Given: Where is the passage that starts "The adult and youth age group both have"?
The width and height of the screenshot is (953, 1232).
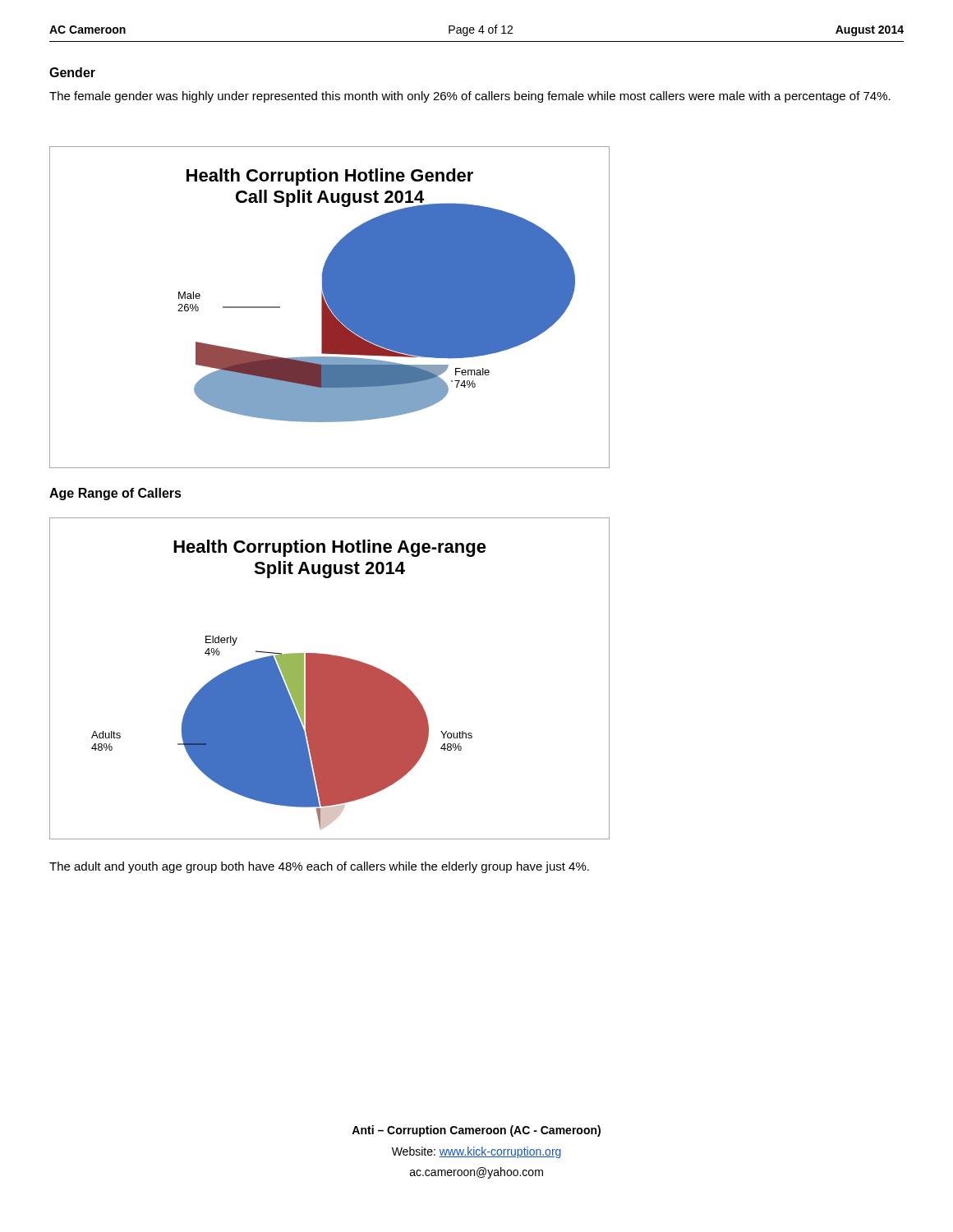Looking at the screenshot, I should pyautogui.click(x=320, y=866).
